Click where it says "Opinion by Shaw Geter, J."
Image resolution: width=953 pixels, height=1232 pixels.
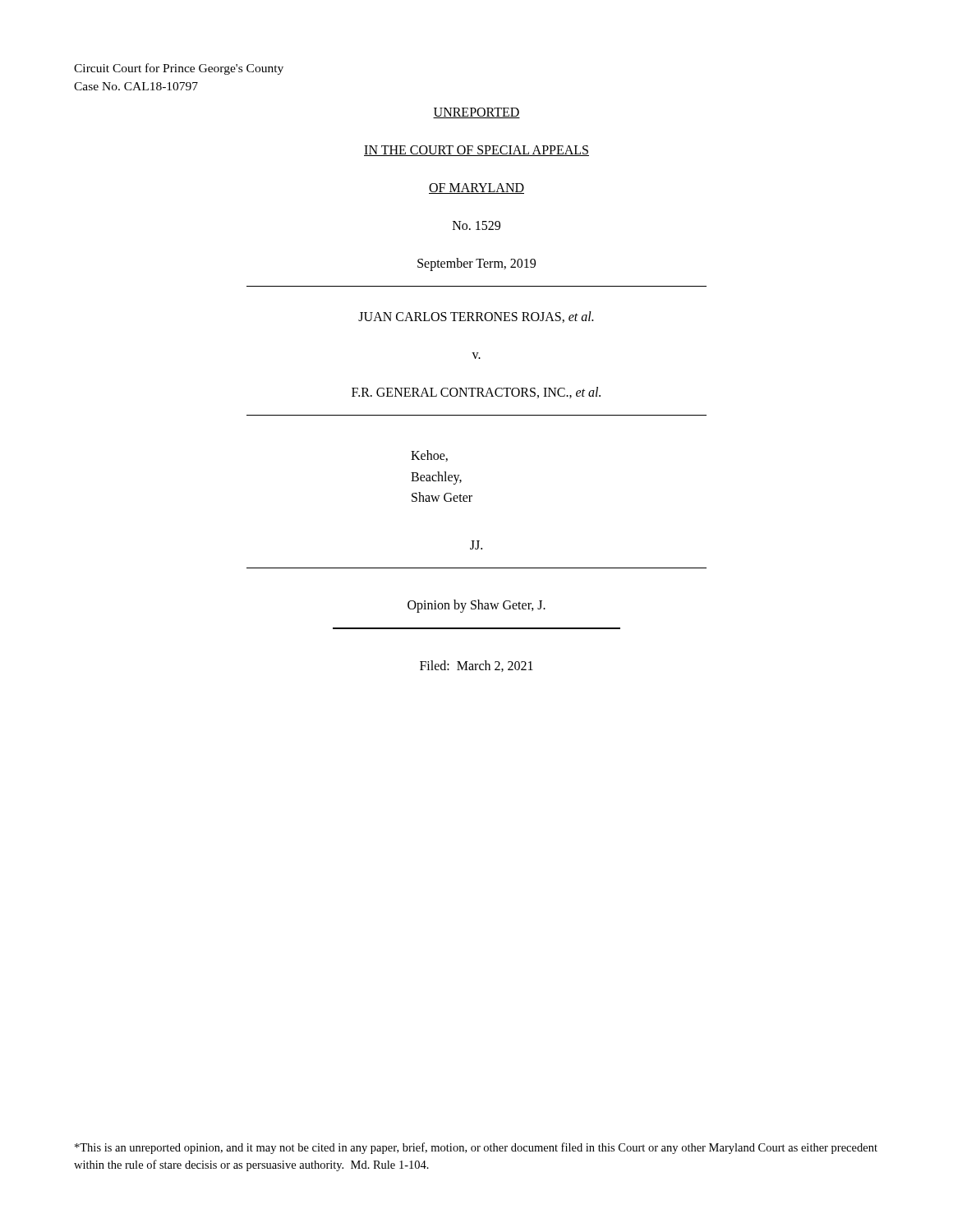(x=476, y=605)
